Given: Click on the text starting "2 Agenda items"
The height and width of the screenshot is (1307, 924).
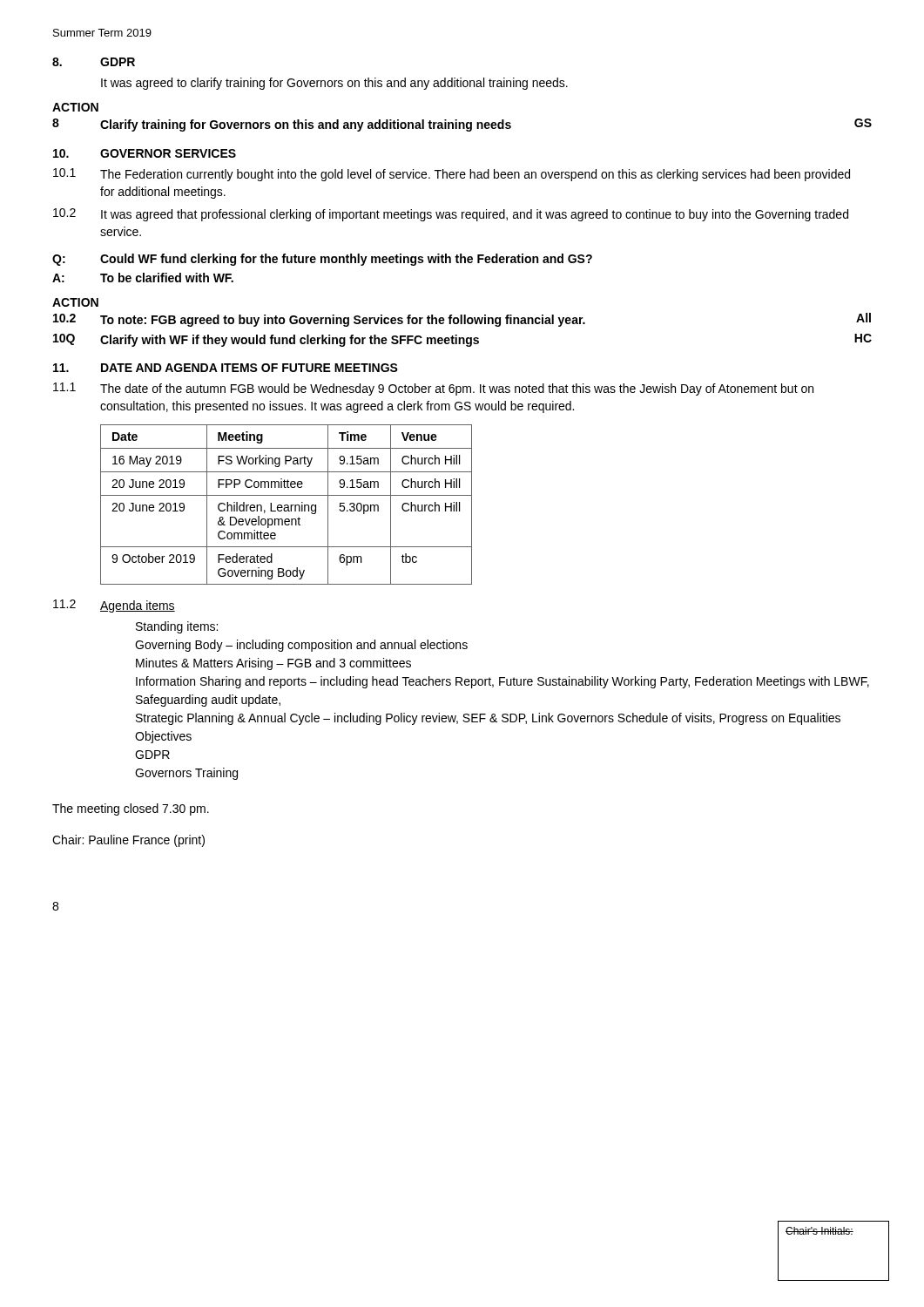Looking at the screenshot, I should pyautogui.click(x=114, y=606).
